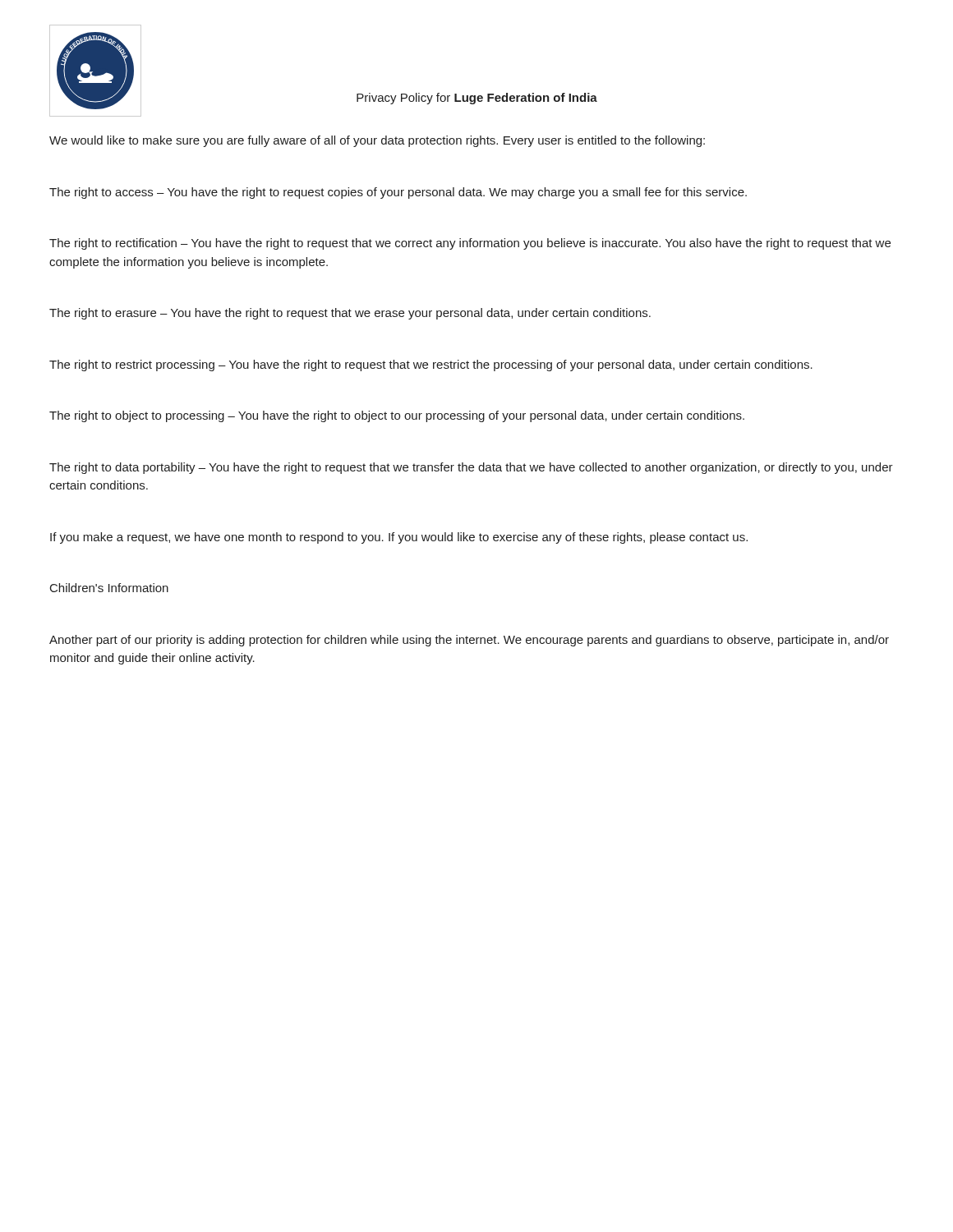953x1232 pixels.
Task: Find the region starting "The right to access – You have"
Action: pyautogui.click(x=398, y=191)
